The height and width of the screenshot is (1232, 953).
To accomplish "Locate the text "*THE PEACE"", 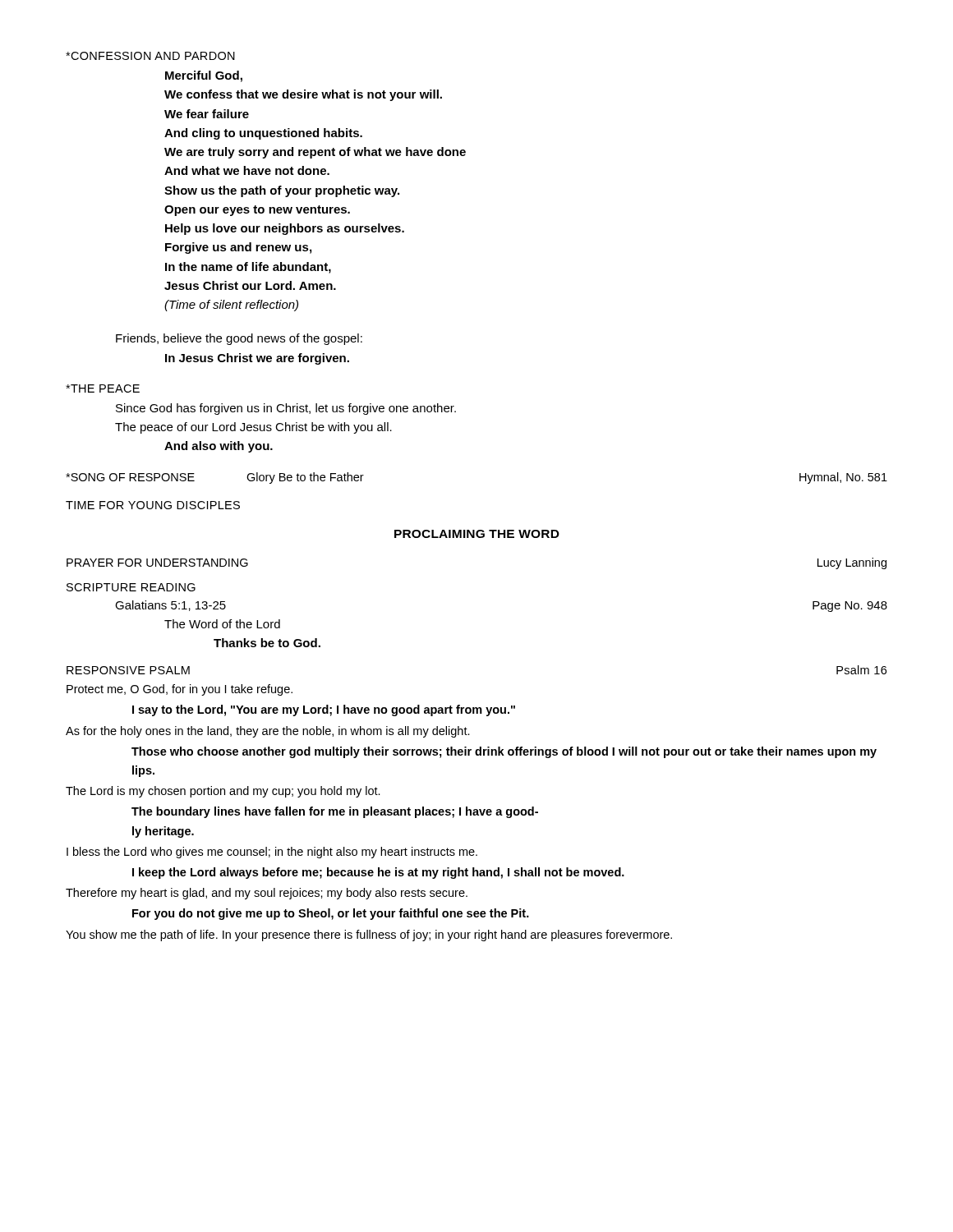I will 103,388.
